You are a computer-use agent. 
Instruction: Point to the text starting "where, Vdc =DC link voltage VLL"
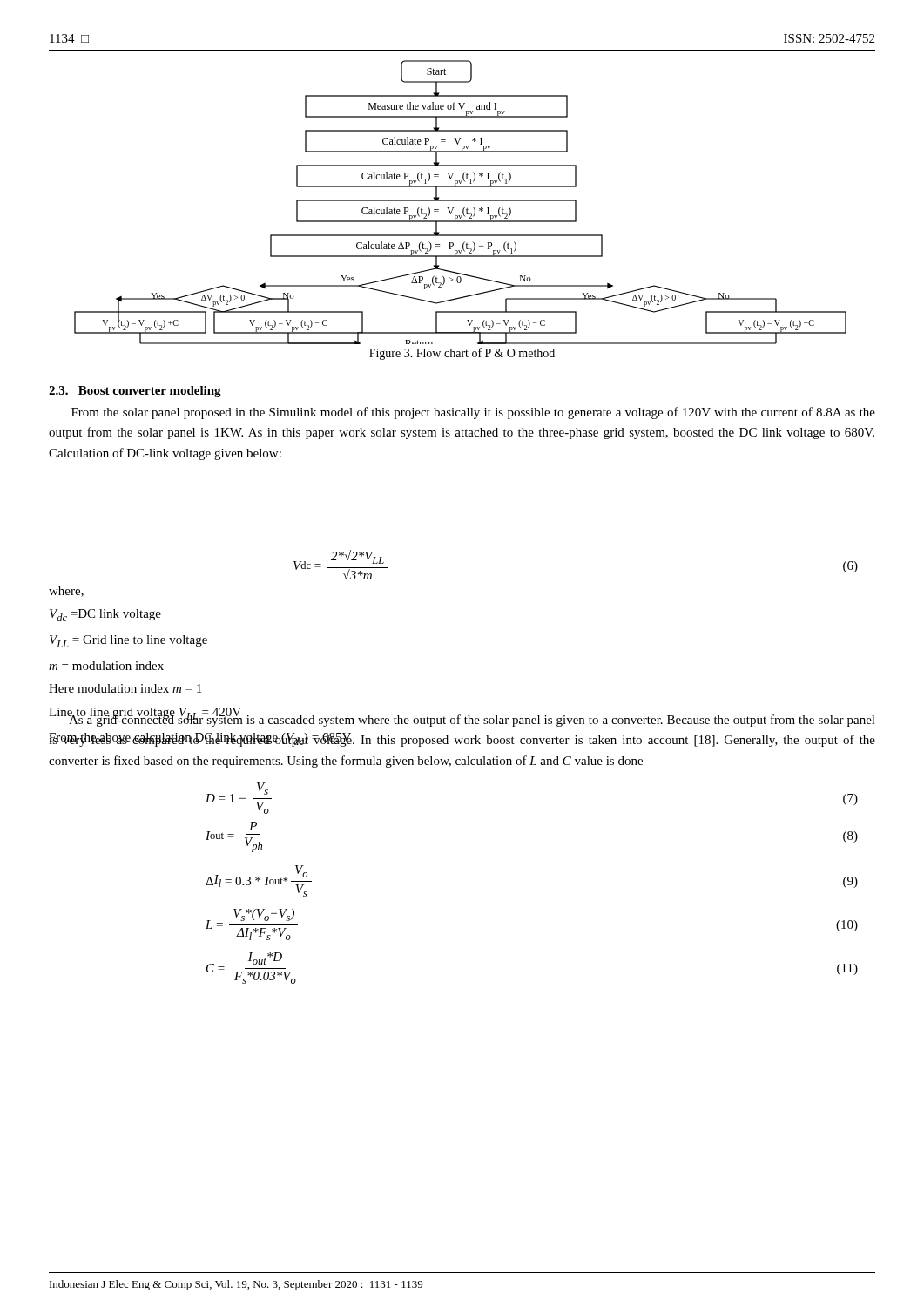point(66,592)
